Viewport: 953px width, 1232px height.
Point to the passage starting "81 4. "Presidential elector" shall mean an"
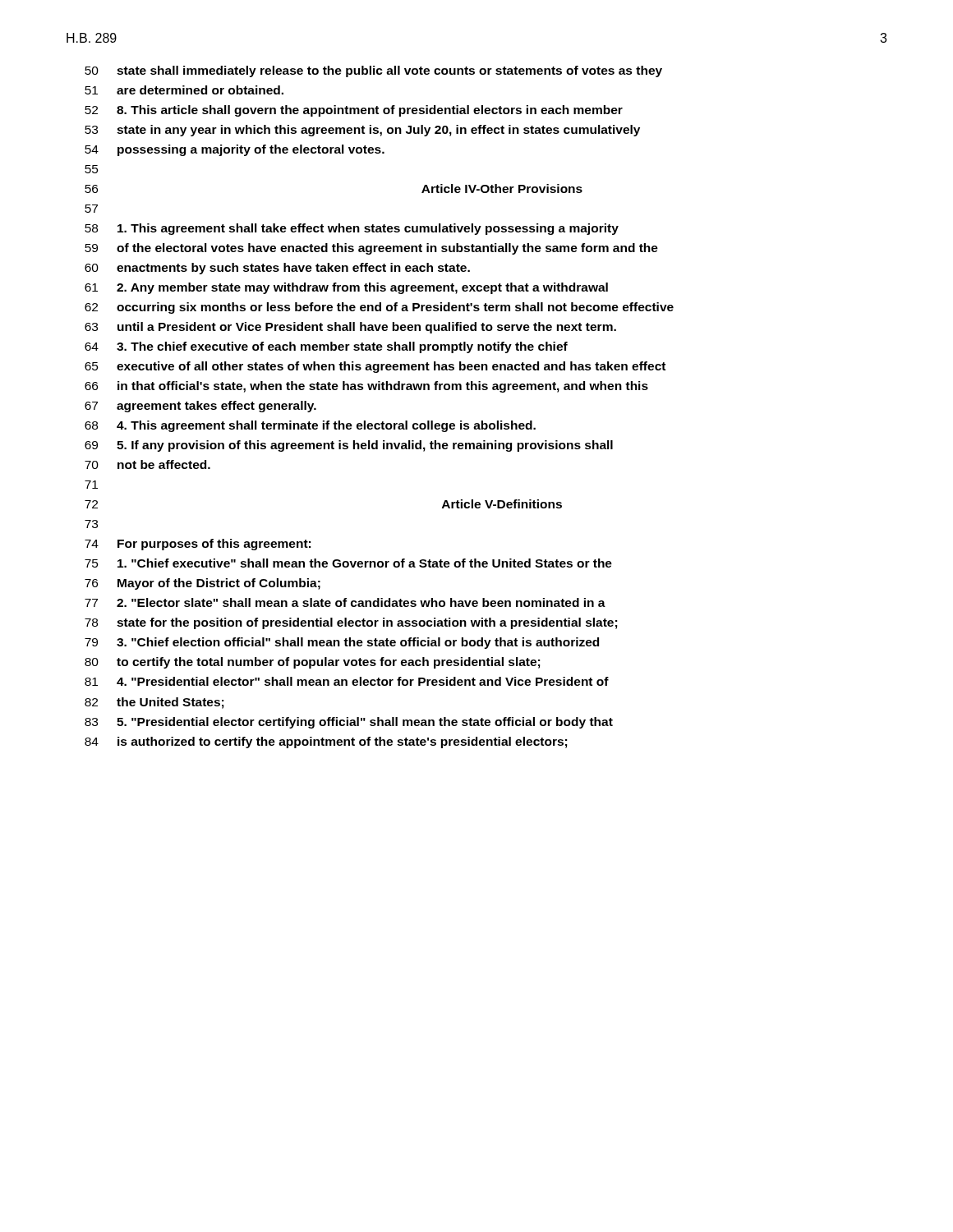(337, 682)
